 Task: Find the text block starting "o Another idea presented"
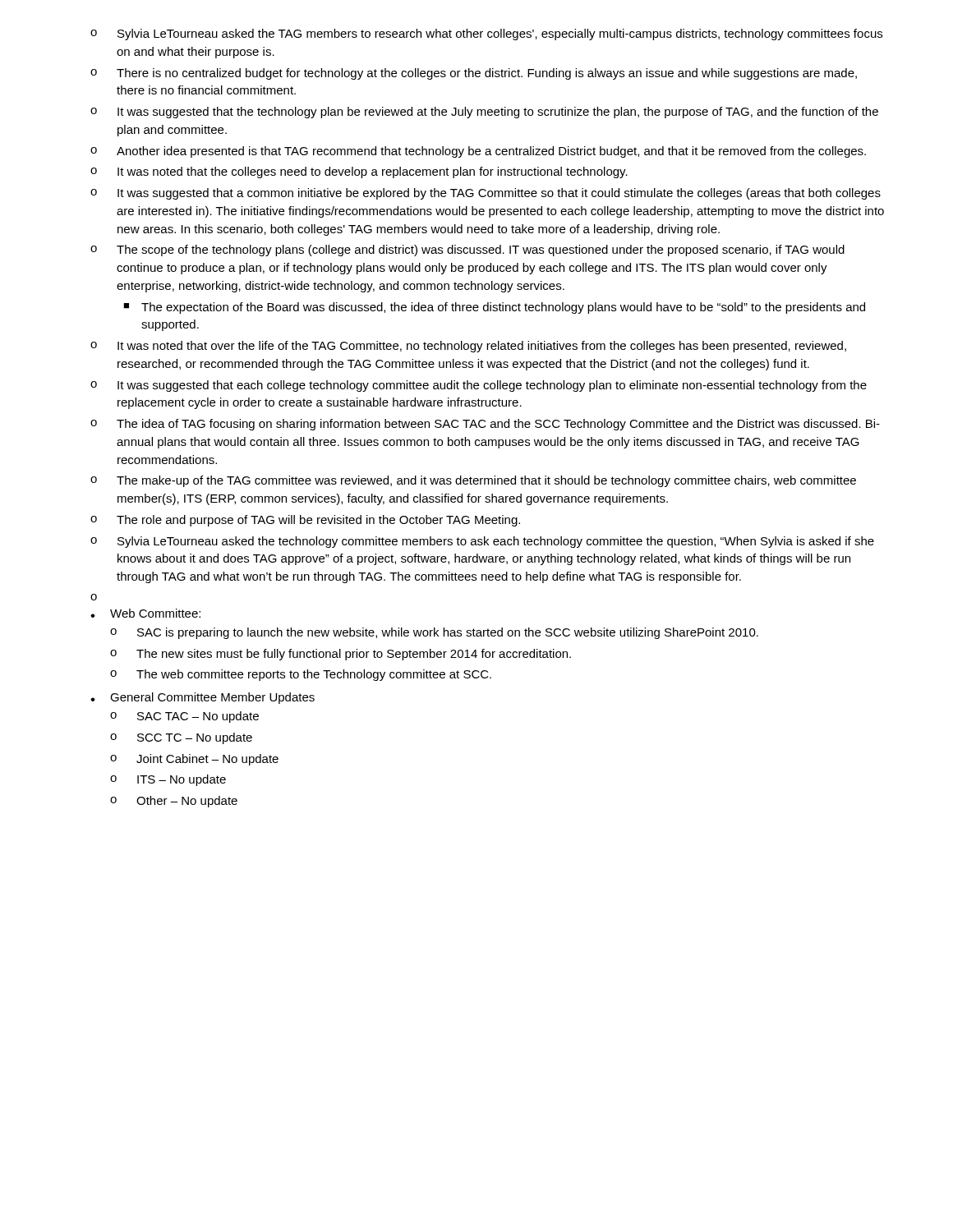point(489,151)
